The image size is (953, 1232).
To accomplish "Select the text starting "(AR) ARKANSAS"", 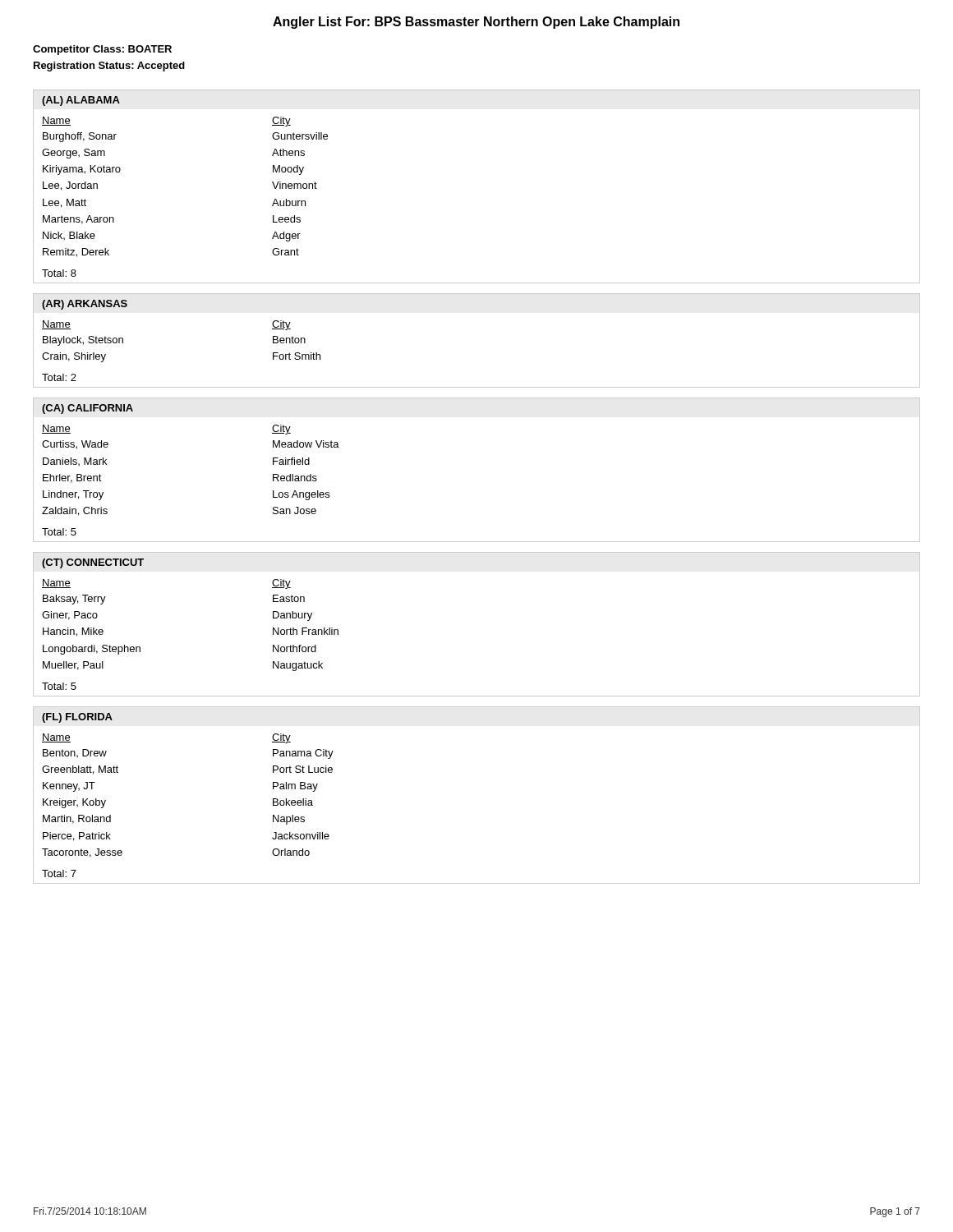I will coord(85,304).
